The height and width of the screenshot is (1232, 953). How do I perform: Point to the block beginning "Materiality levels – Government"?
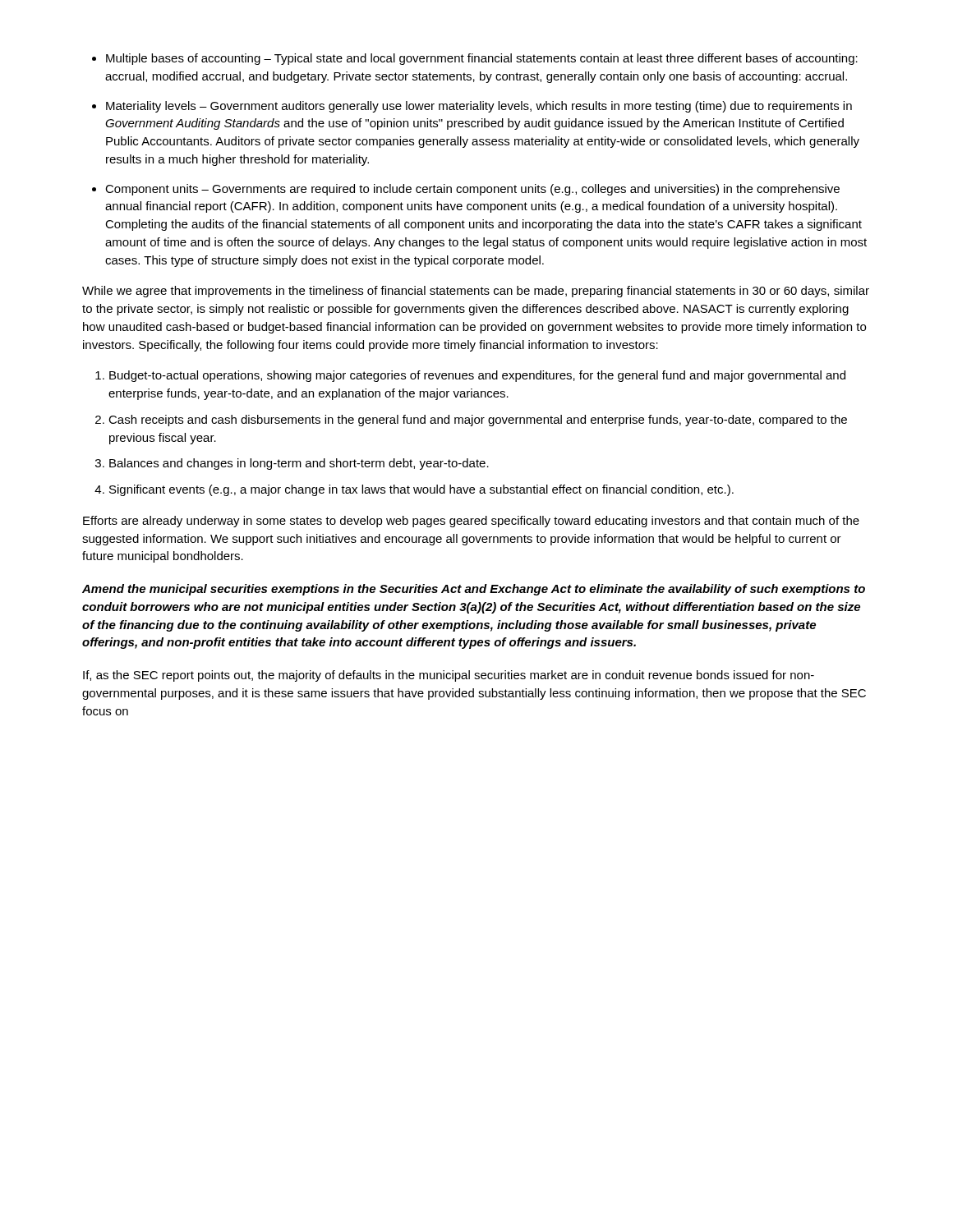(488, 132)
